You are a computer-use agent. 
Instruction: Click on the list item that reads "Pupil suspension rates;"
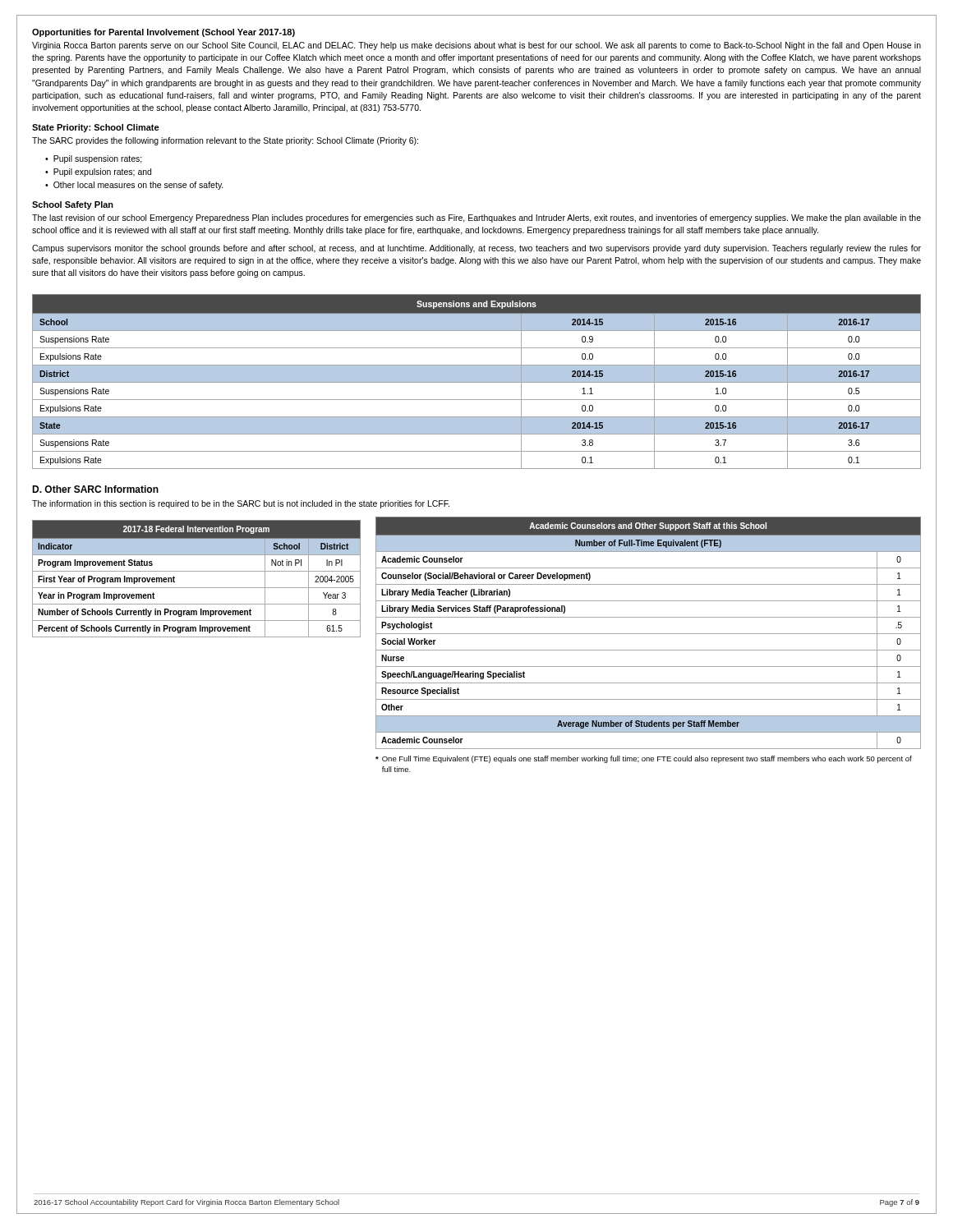(x=98, y=158)
